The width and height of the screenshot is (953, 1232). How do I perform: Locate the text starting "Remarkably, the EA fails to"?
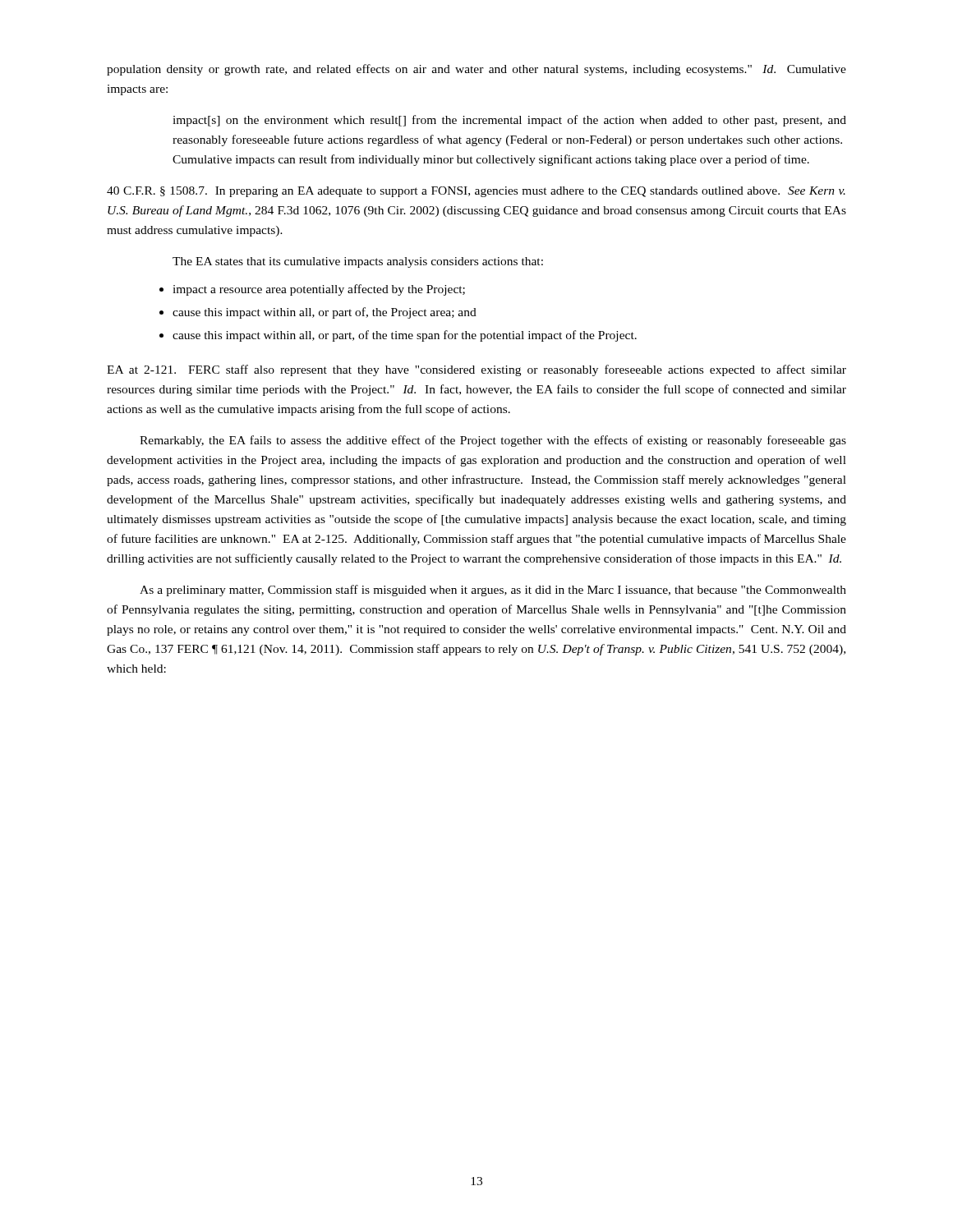click(x=476, y=499)
